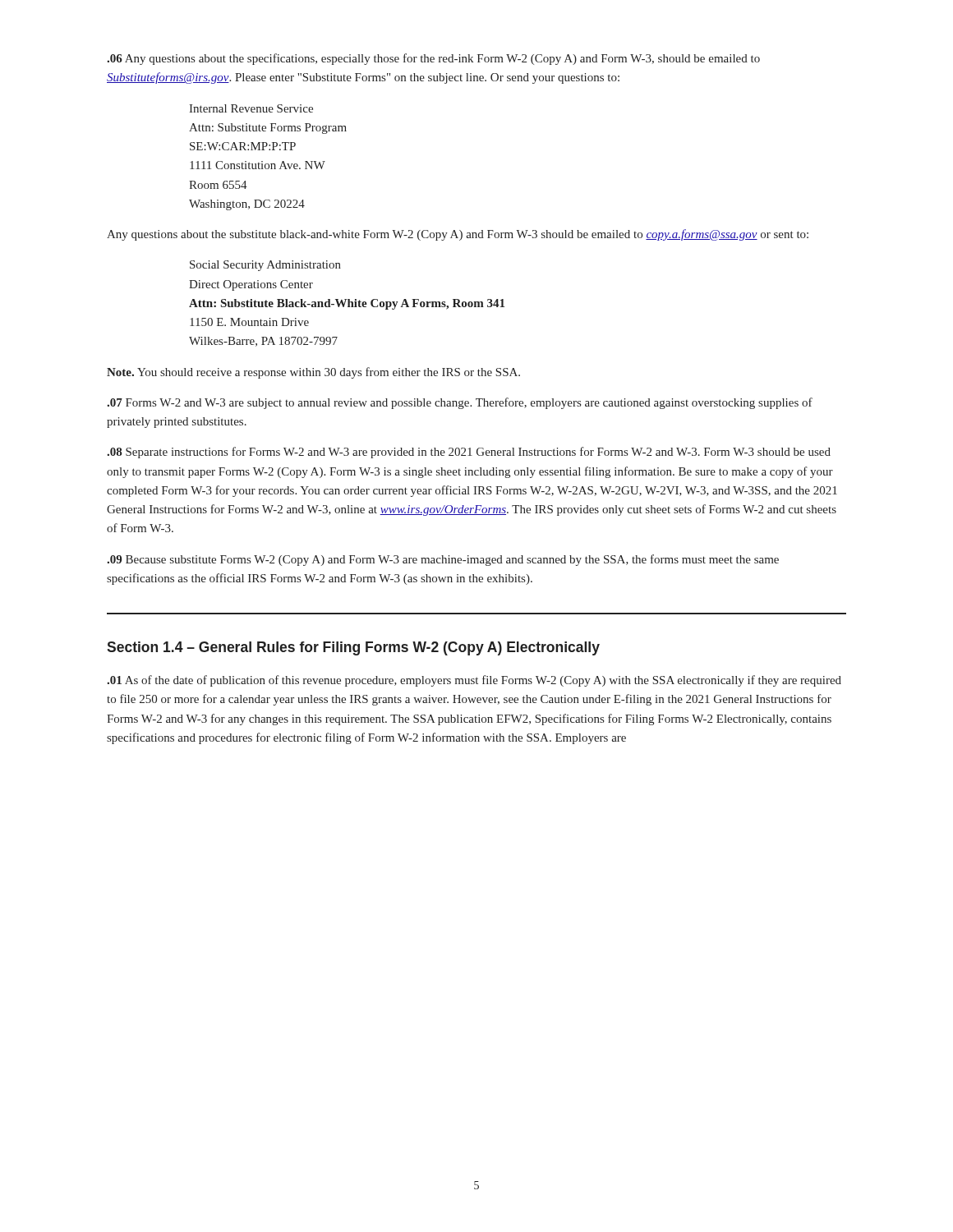Viewport: 953px width, 1232px height.
Task: Point to the text block starting "Note. You should receive a response within"
Action: (314, 372)
